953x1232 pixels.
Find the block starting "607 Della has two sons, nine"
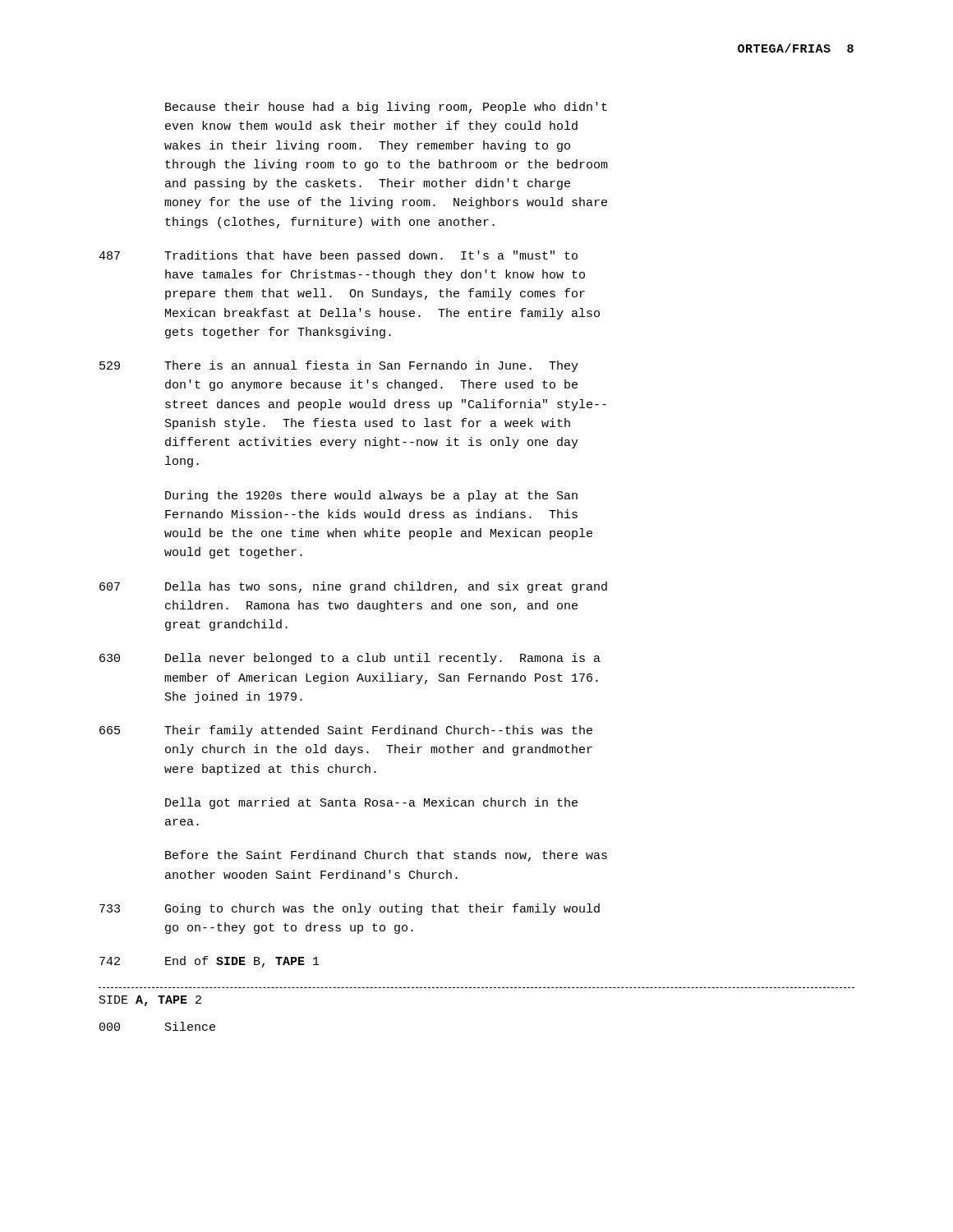(x=476, y=606)
